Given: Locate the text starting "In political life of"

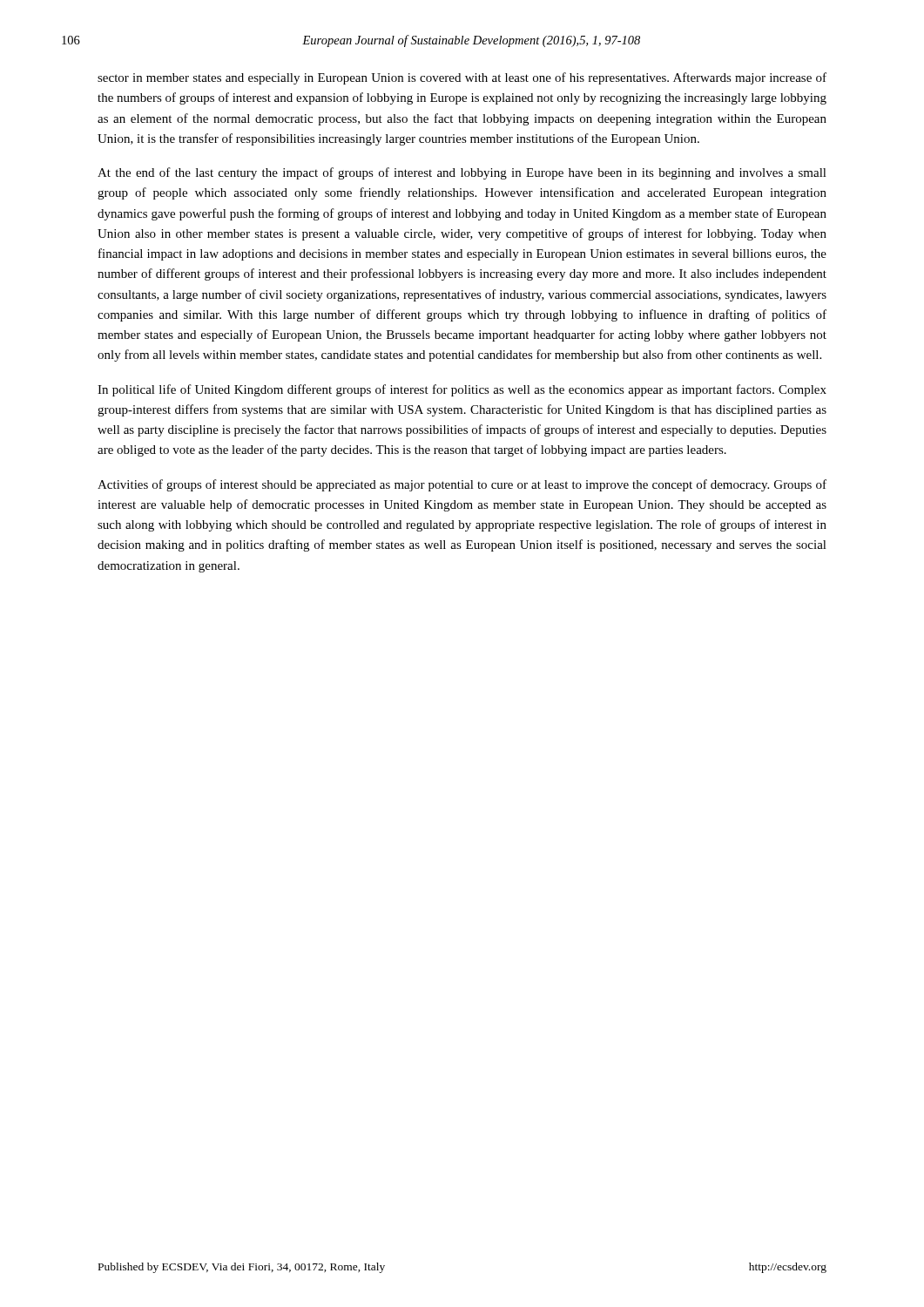Looking at the screenshot, I should point(462,419).
